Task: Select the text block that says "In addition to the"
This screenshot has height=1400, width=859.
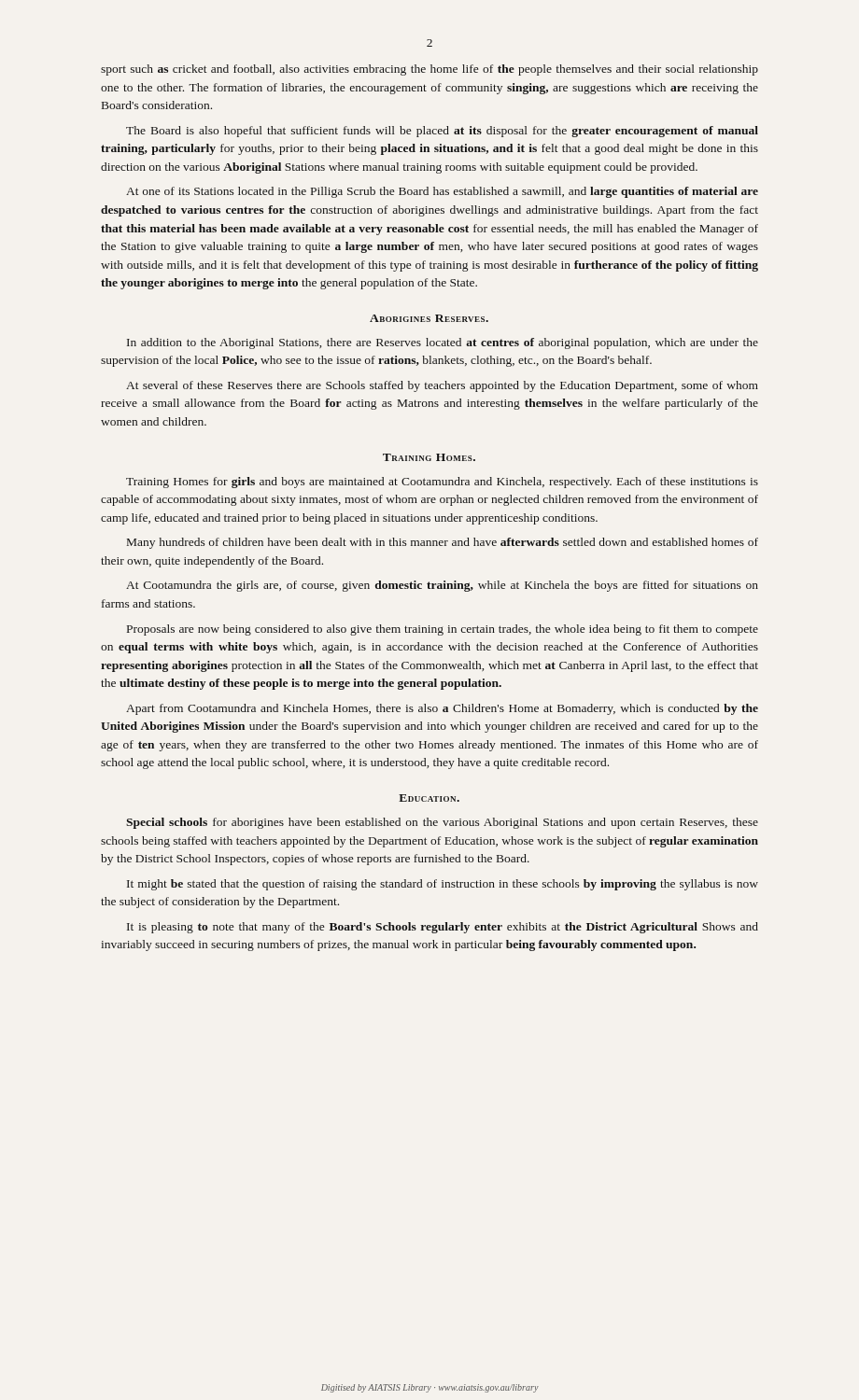Action: coord(430,351)
